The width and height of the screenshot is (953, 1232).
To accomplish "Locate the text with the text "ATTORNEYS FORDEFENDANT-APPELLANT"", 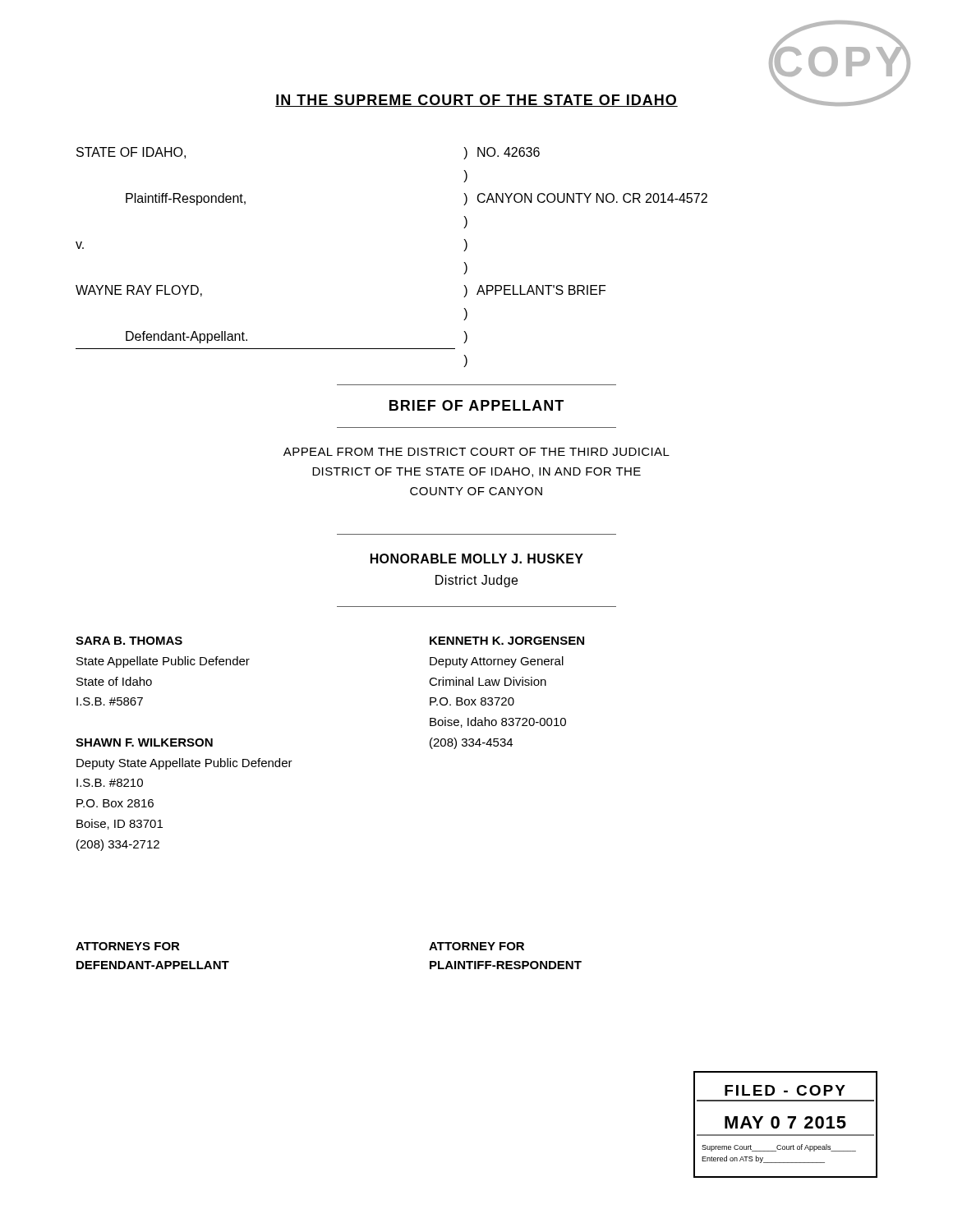I will tap(152, 955).
